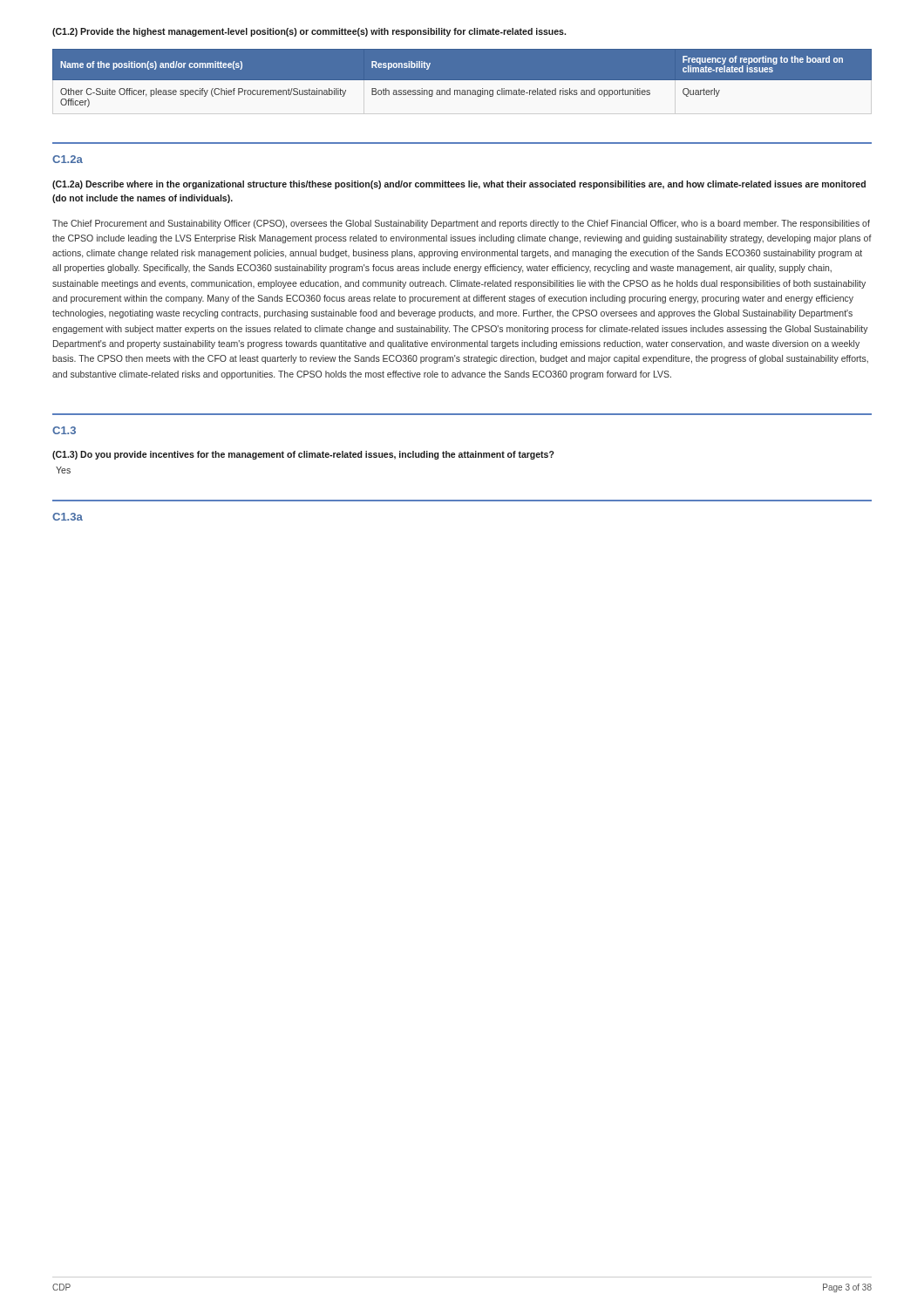Click the passage that begins "The Chief Procurement"
Image resolution: width=924 pixels, height=1308 pixels.
[x=462, y=298]
